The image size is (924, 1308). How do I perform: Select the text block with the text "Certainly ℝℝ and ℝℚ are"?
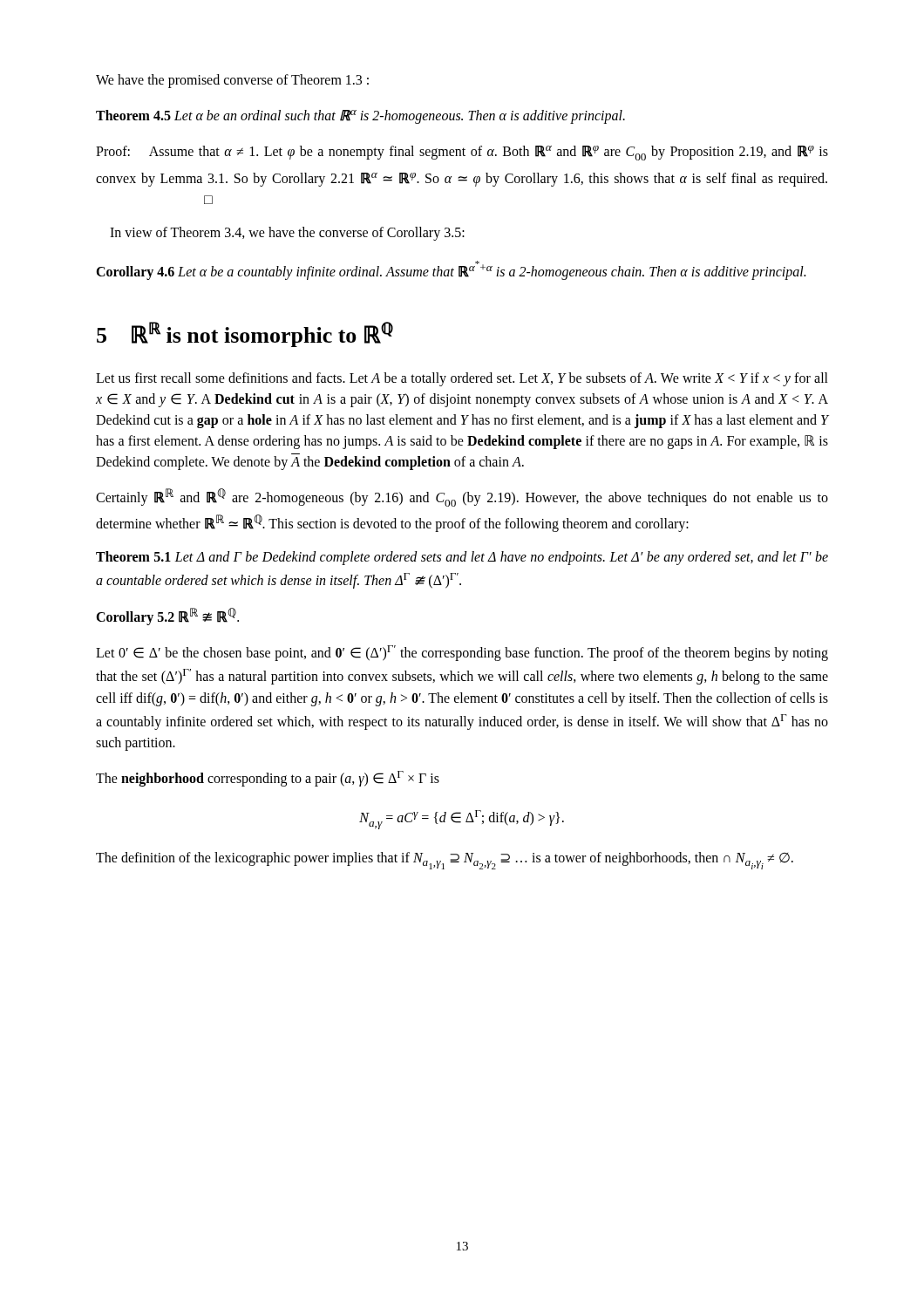tap(462, 509)
